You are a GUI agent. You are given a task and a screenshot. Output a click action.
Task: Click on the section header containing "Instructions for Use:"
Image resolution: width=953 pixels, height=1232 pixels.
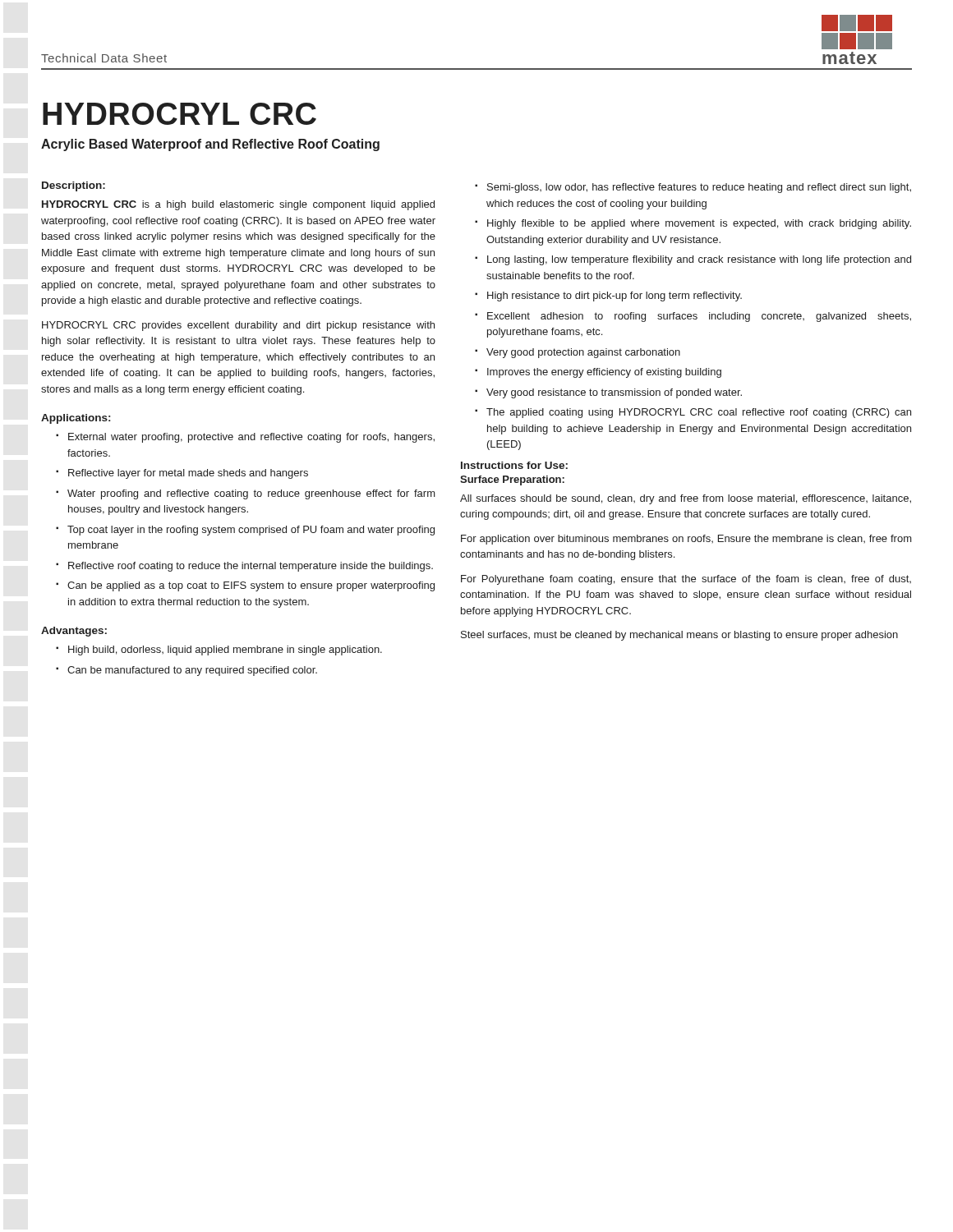tap(514, 465)
